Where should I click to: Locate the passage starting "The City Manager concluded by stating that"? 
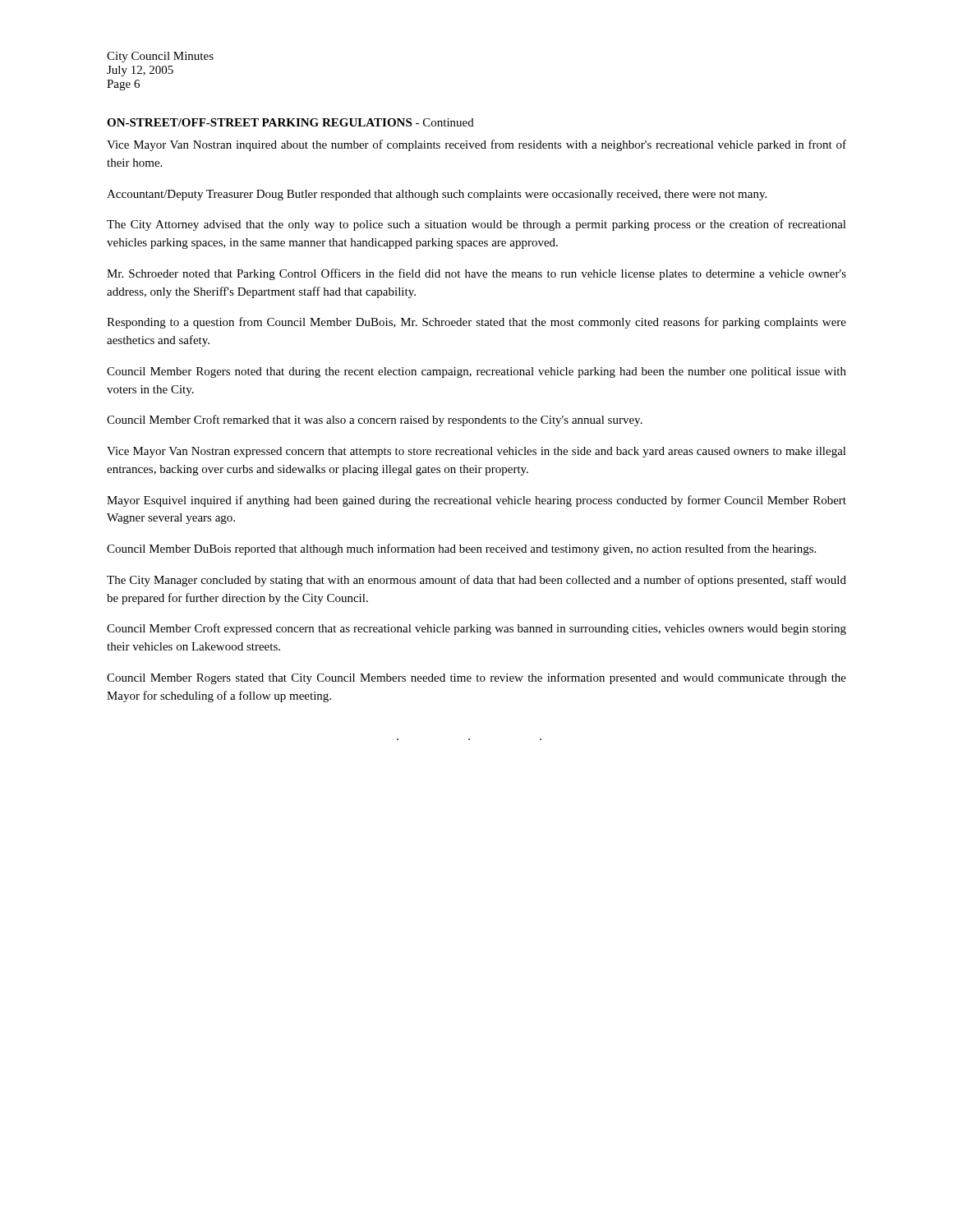(x=476, y=589)
